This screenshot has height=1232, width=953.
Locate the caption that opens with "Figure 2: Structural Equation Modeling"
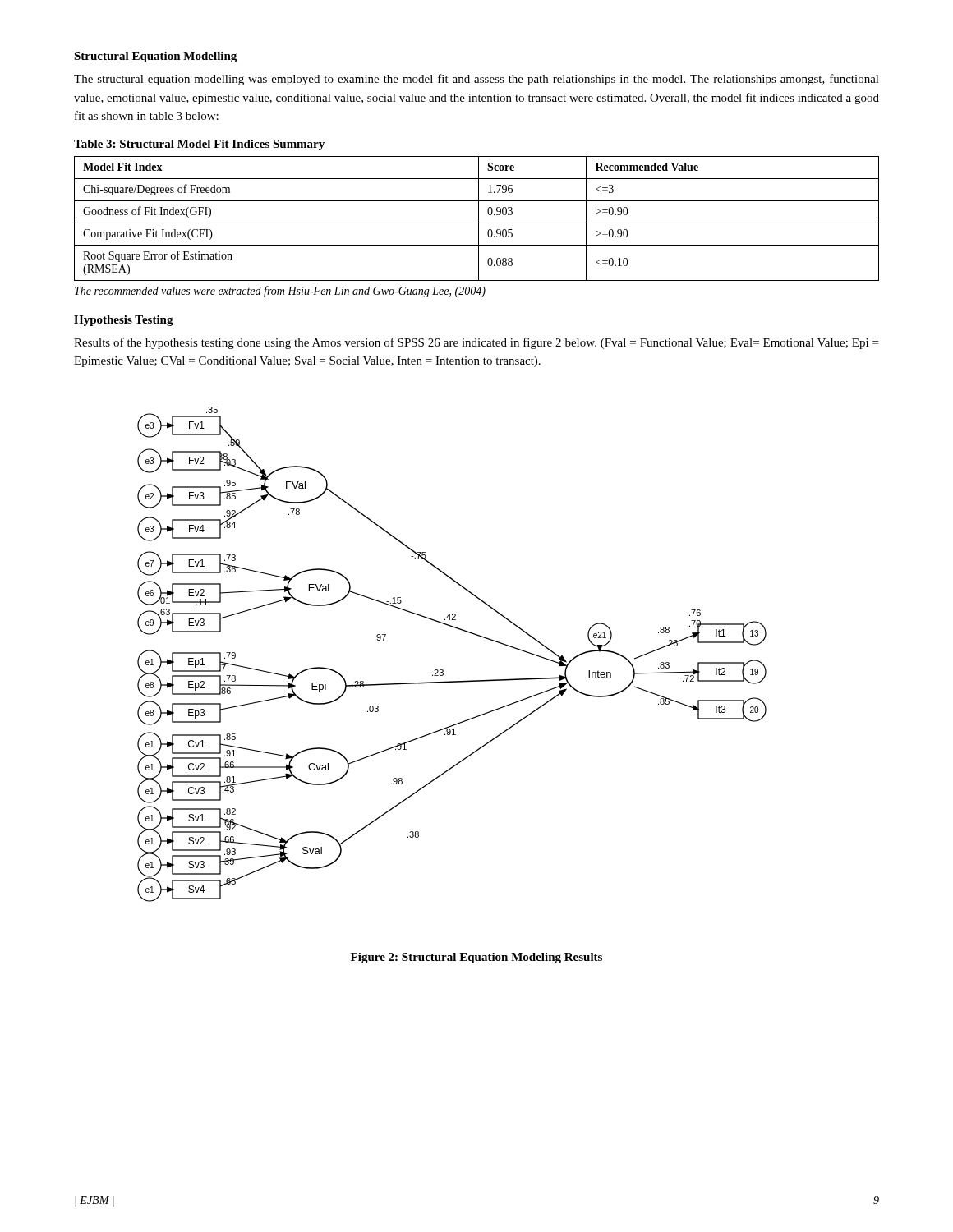pyautogui.click(x=476, y=956)
